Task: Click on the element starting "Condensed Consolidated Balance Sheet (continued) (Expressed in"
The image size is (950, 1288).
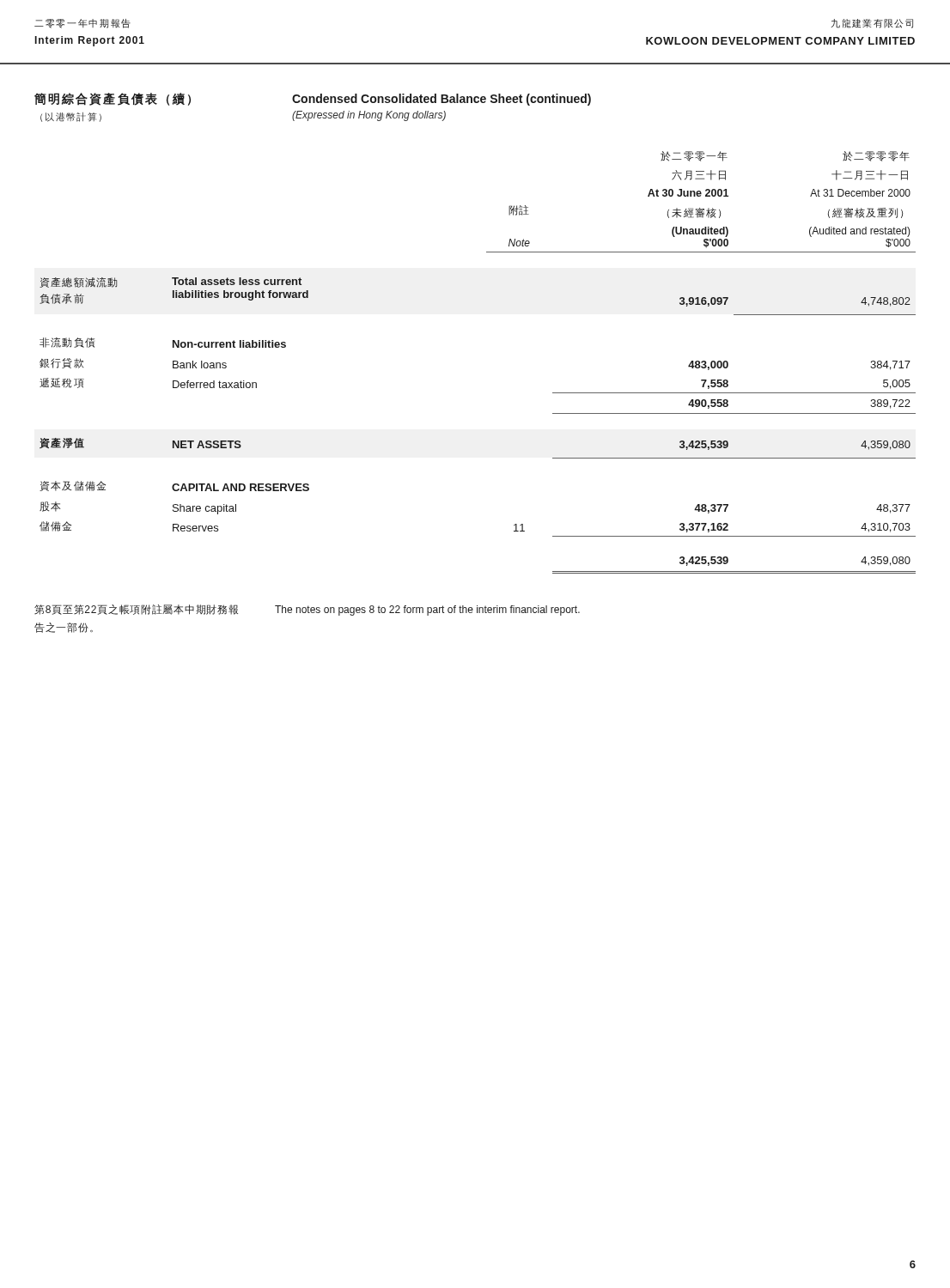Action: [x=442, y=100]
